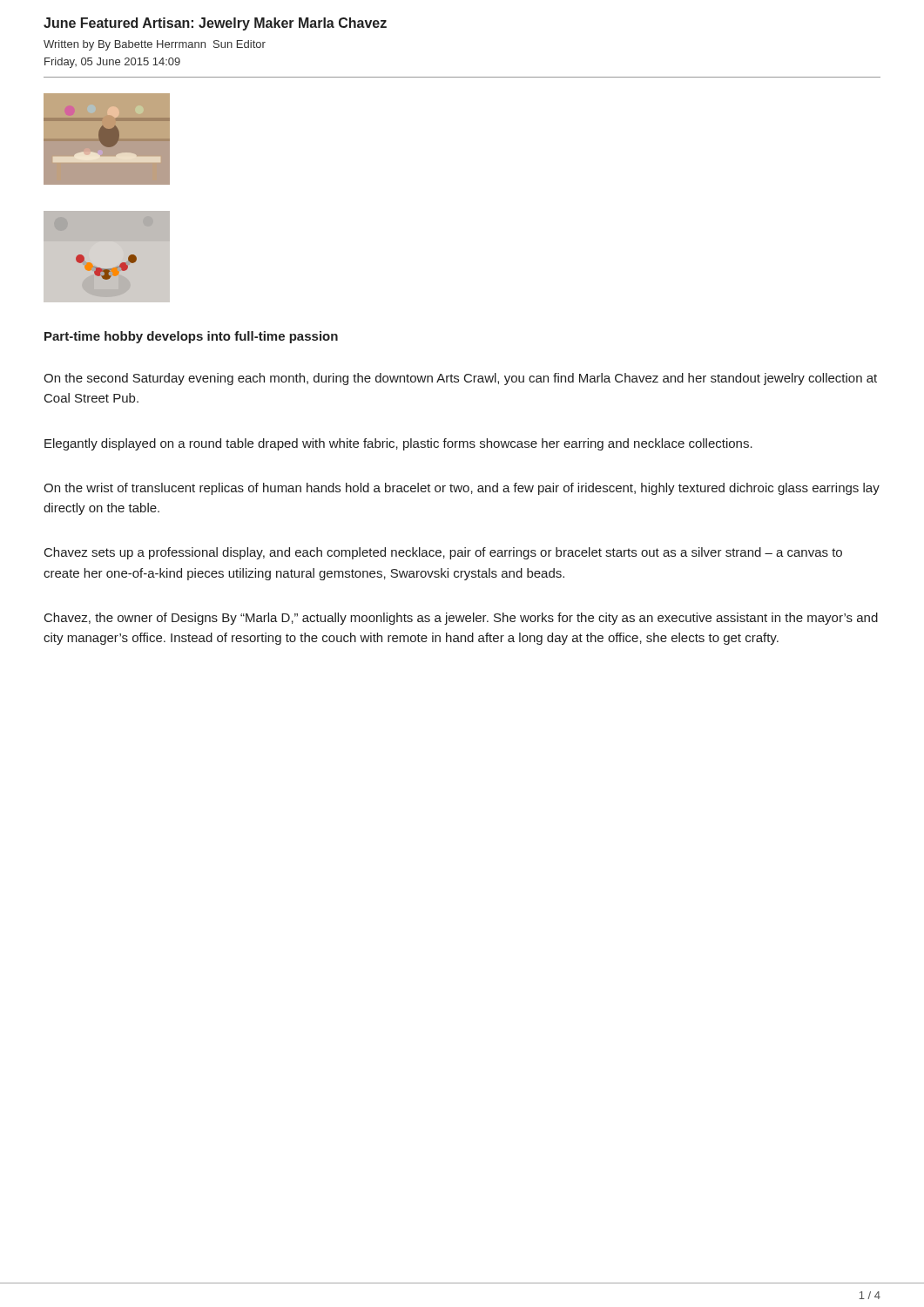Click on the block starting "Chavez sets up a professional display, and each"

click(443, 562)
